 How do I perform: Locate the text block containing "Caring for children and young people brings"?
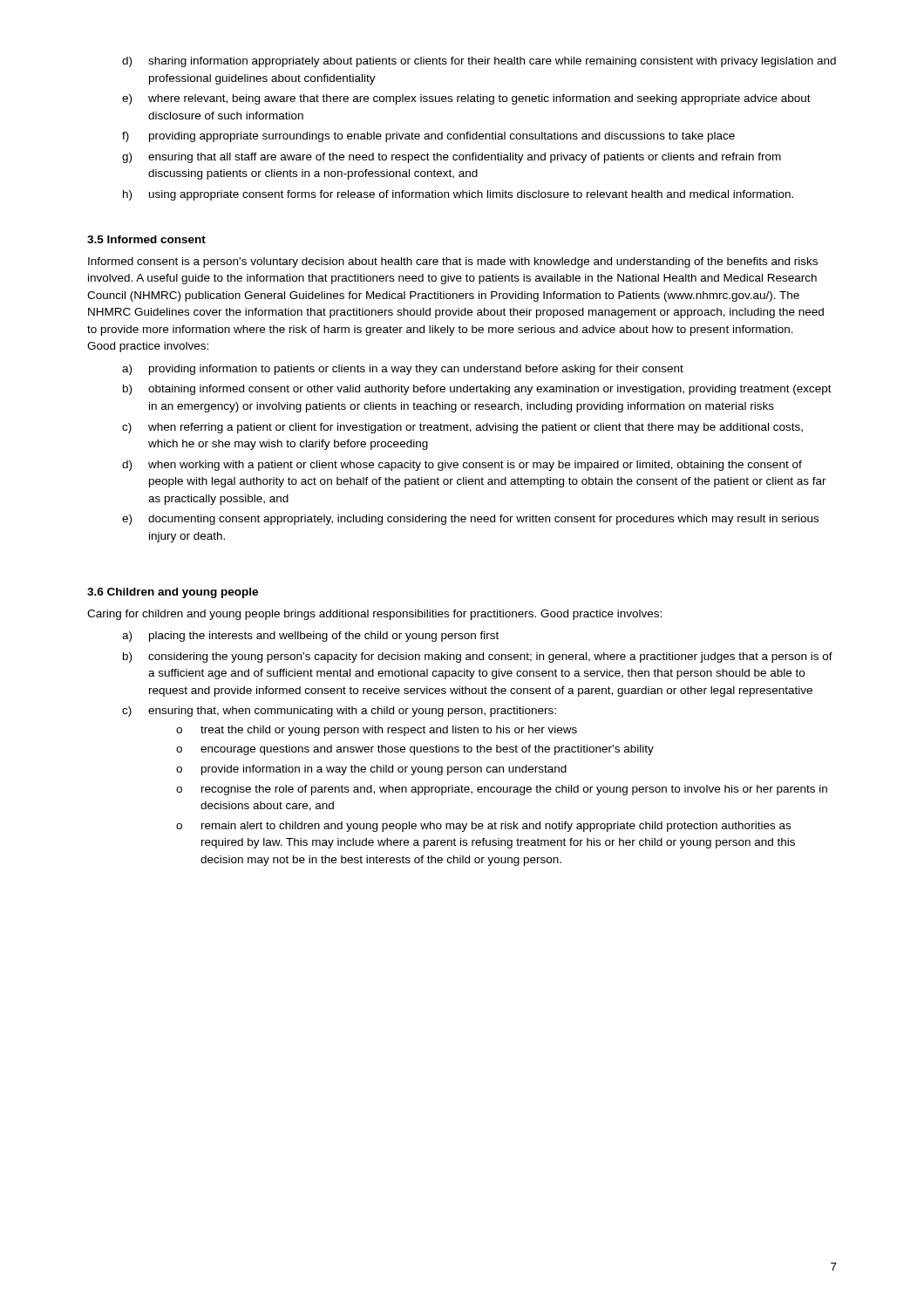coord(375,613)
